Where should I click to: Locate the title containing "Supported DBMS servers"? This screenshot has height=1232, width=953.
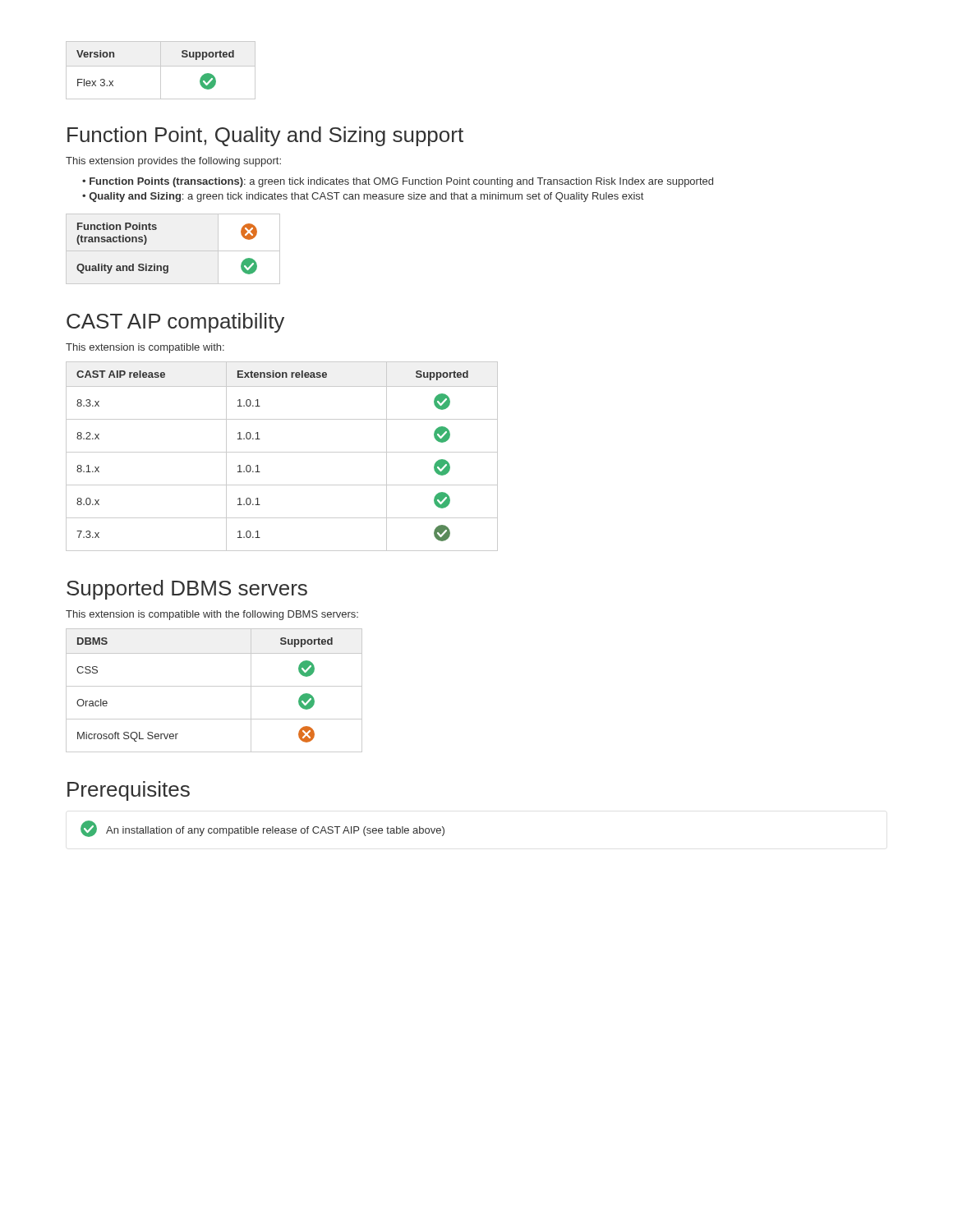187,588
